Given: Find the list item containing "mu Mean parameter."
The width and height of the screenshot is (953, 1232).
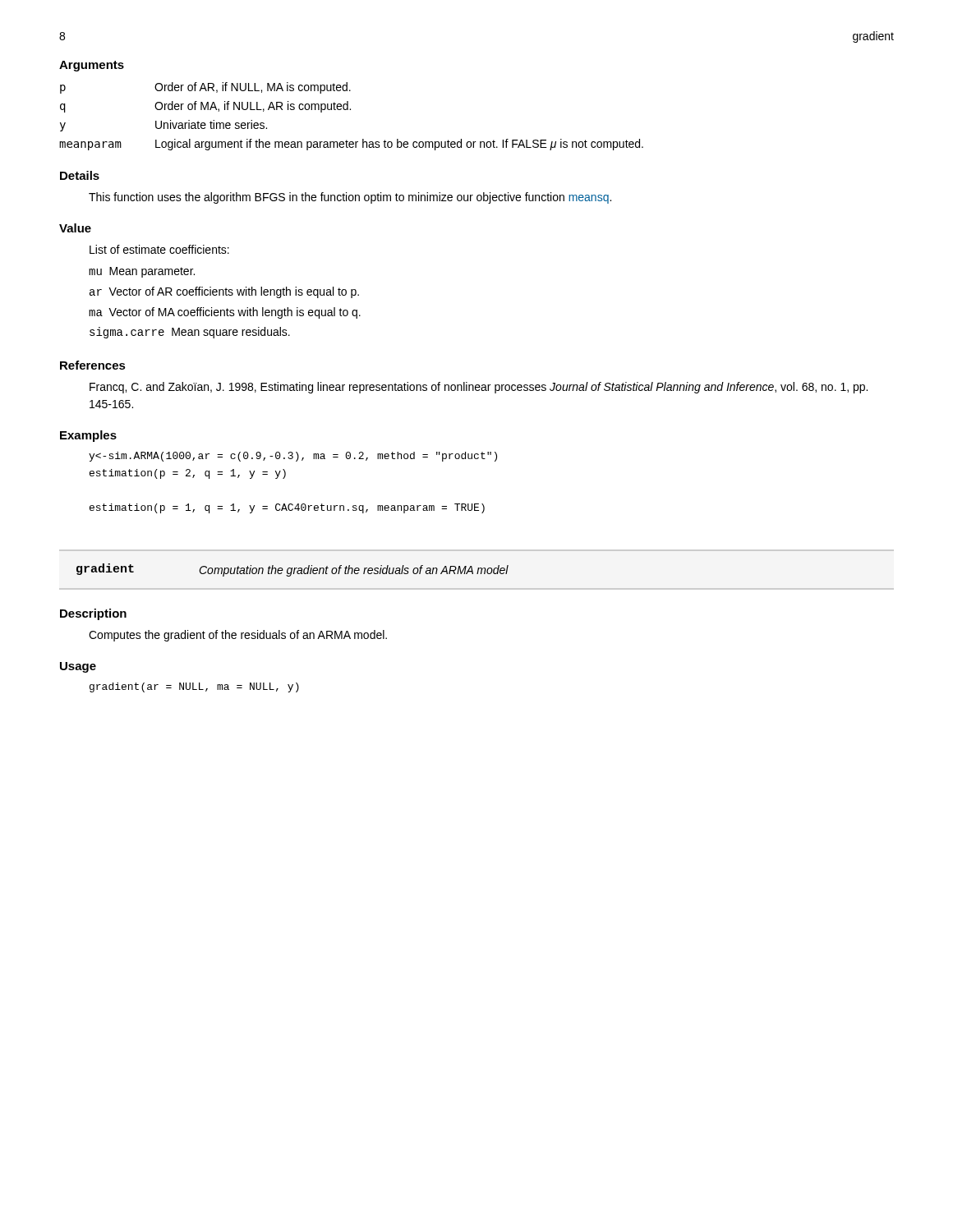Looking at the screenshot, I should pos(142,271).
